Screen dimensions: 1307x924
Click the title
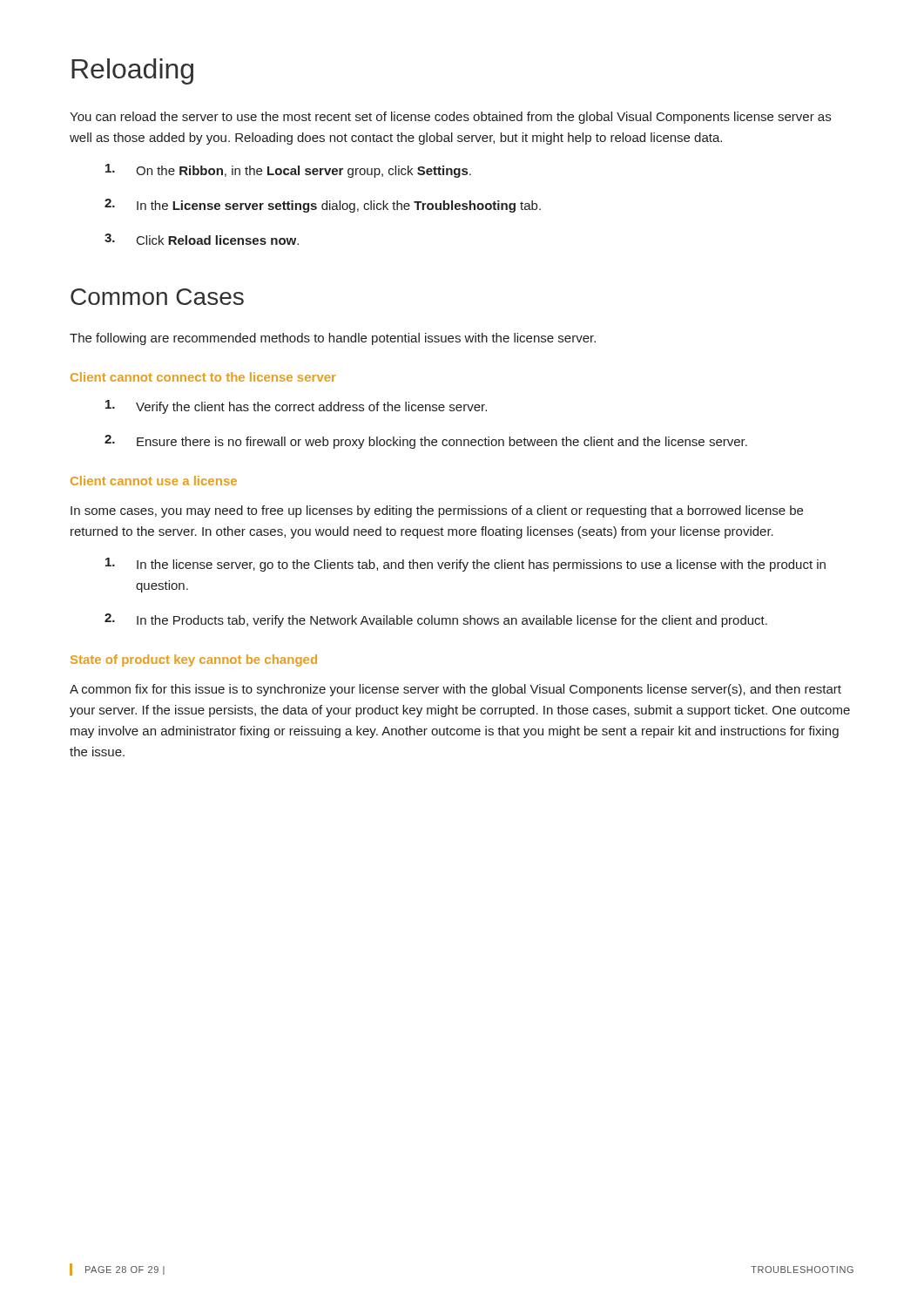click(x=462, y=69)
